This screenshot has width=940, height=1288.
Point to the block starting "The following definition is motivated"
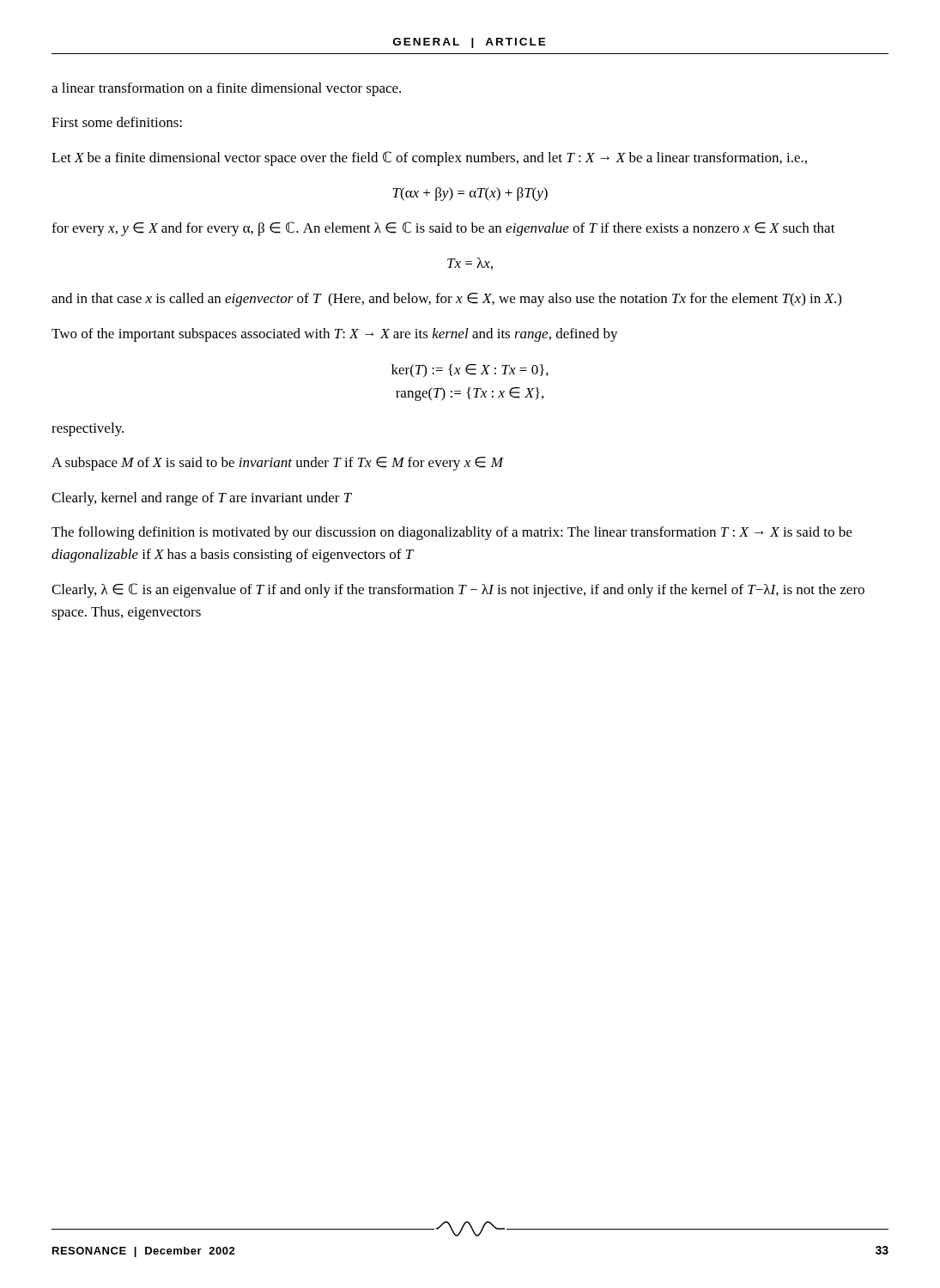pyautogui.click(x=452, y=543)
